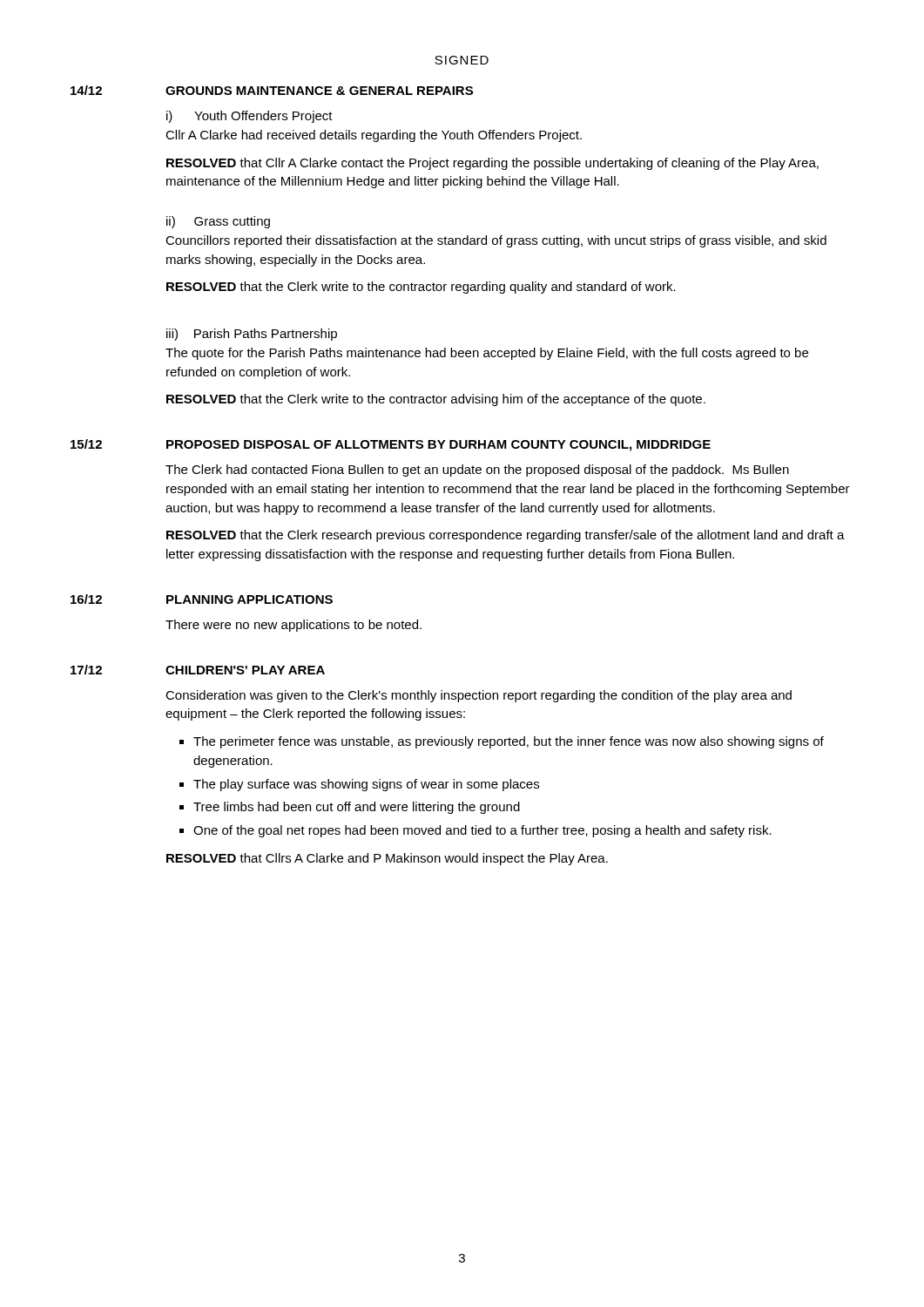Viewport: 924px width, 1307px height.
Task: Navigate to the region starting "ii) Grass cutting"
Action: pyautogui.click(x=496, y=240)
